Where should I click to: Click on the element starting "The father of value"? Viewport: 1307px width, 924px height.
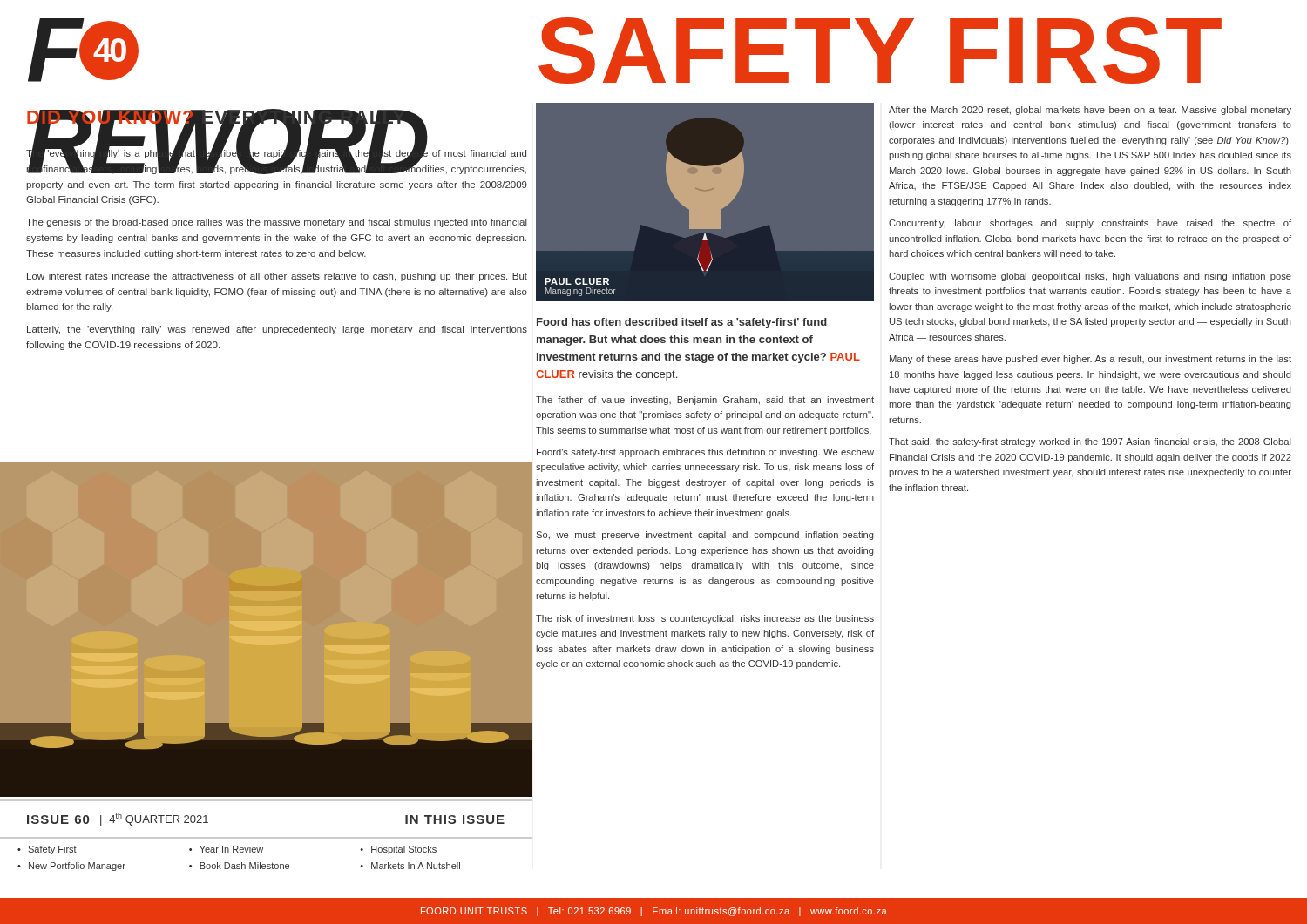[x=705, y=532]
